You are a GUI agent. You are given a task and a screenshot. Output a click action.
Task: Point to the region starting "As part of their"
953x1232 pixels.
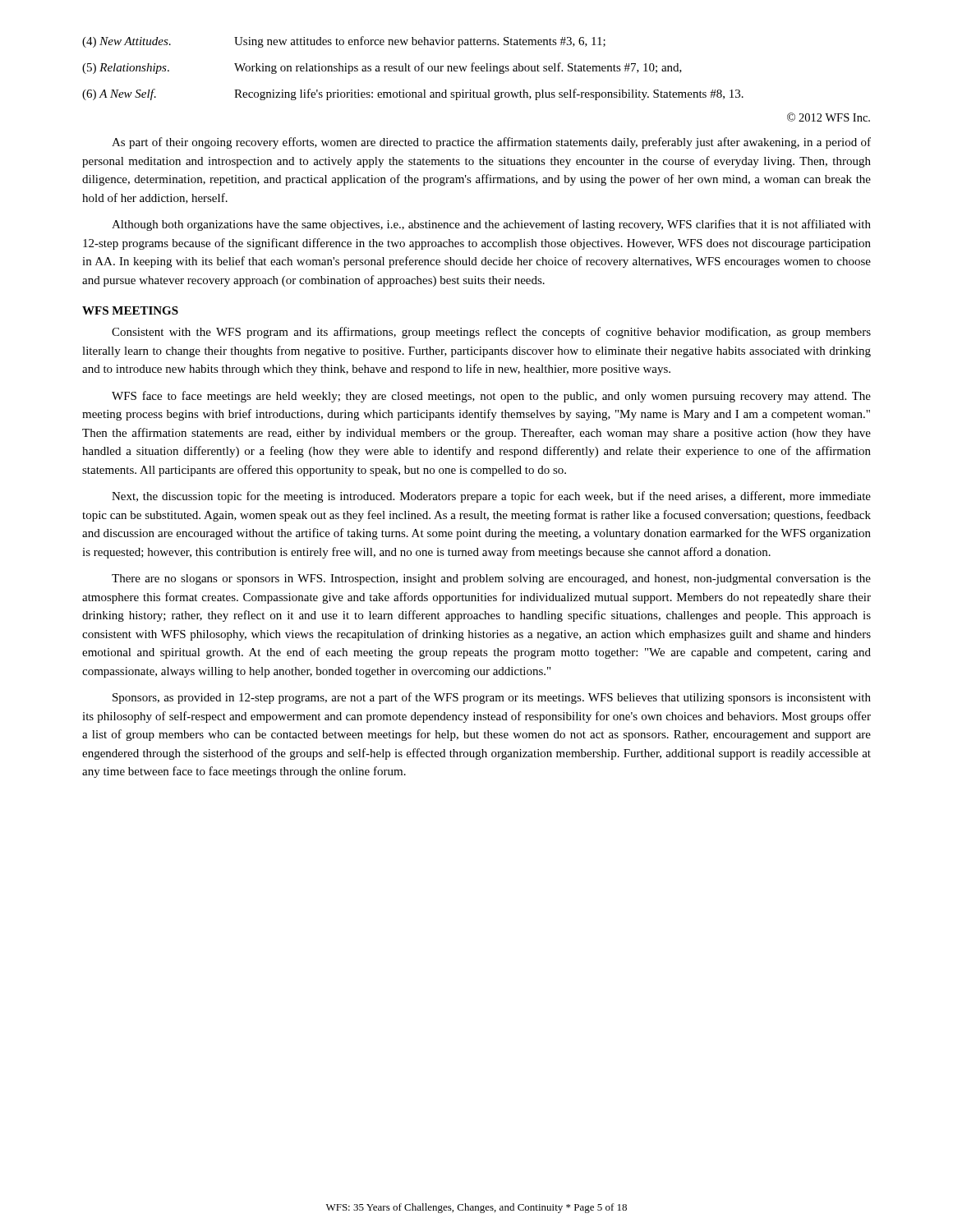[476, 170]
